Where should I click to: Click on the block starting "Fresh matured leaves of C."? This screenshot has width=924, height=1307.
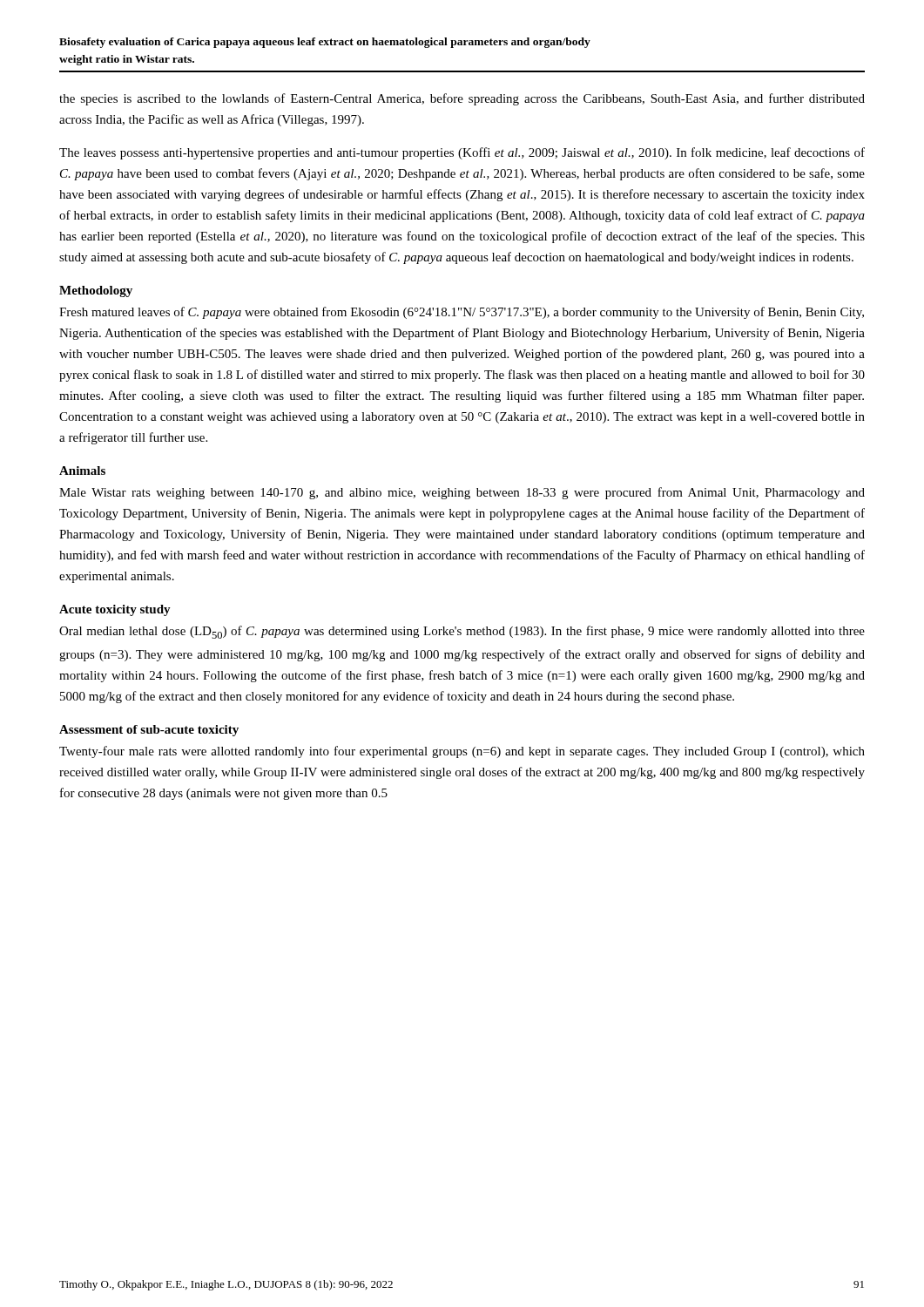(462, 375)
